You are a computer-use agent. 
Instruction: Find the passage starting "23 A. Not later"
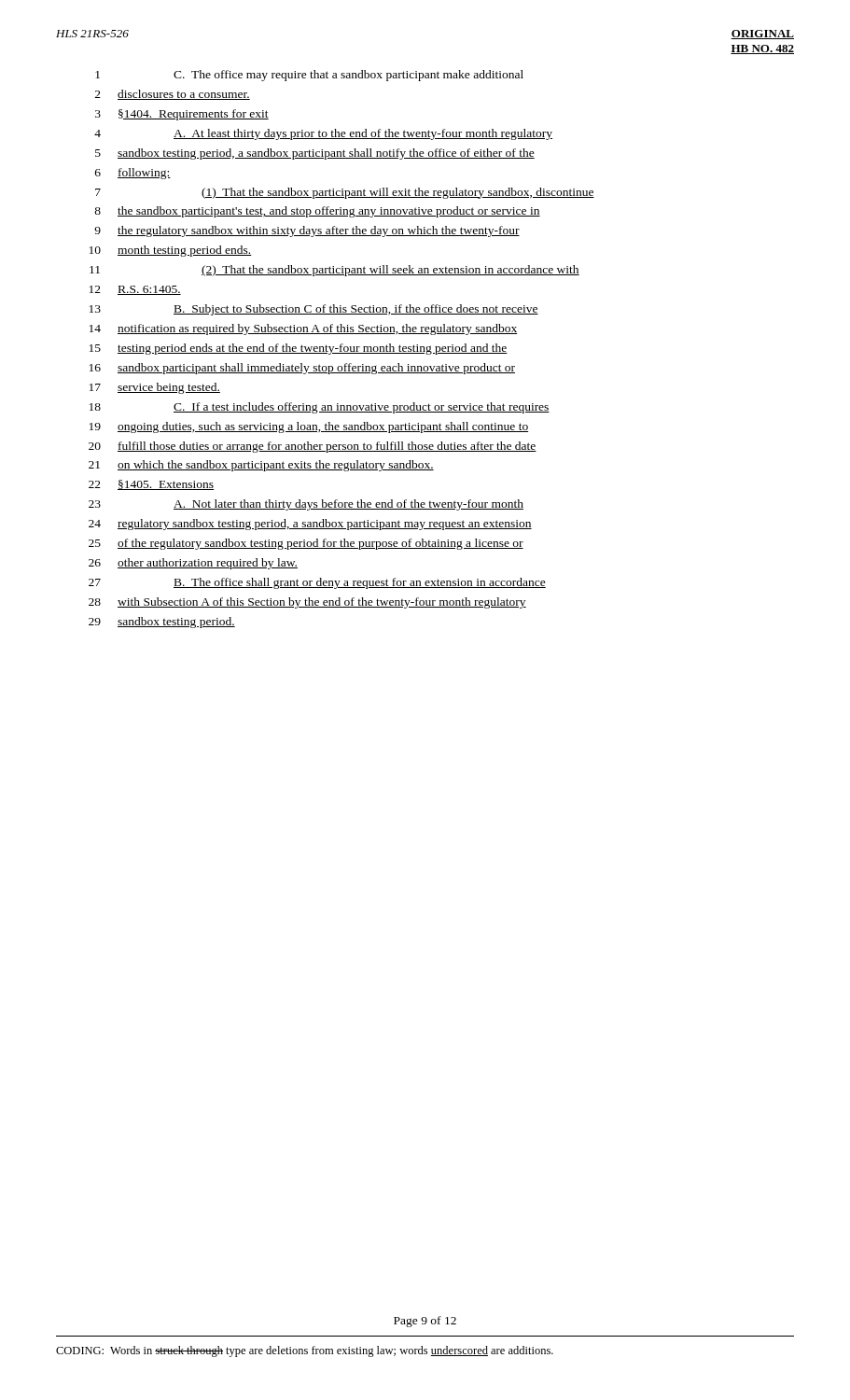point(425,505)
